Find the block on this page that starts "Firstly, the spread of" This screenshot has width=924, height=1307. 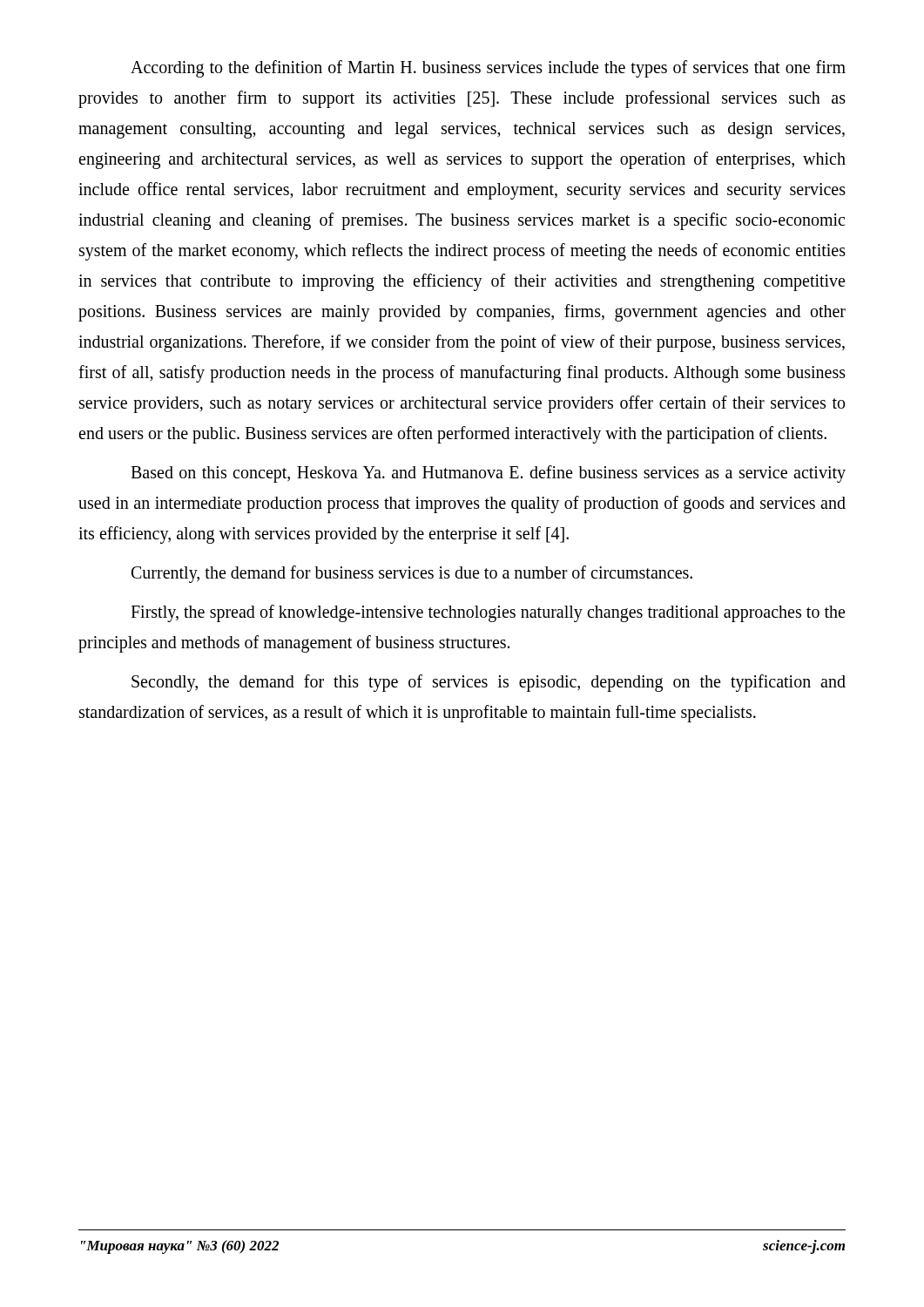coord(462,627)
